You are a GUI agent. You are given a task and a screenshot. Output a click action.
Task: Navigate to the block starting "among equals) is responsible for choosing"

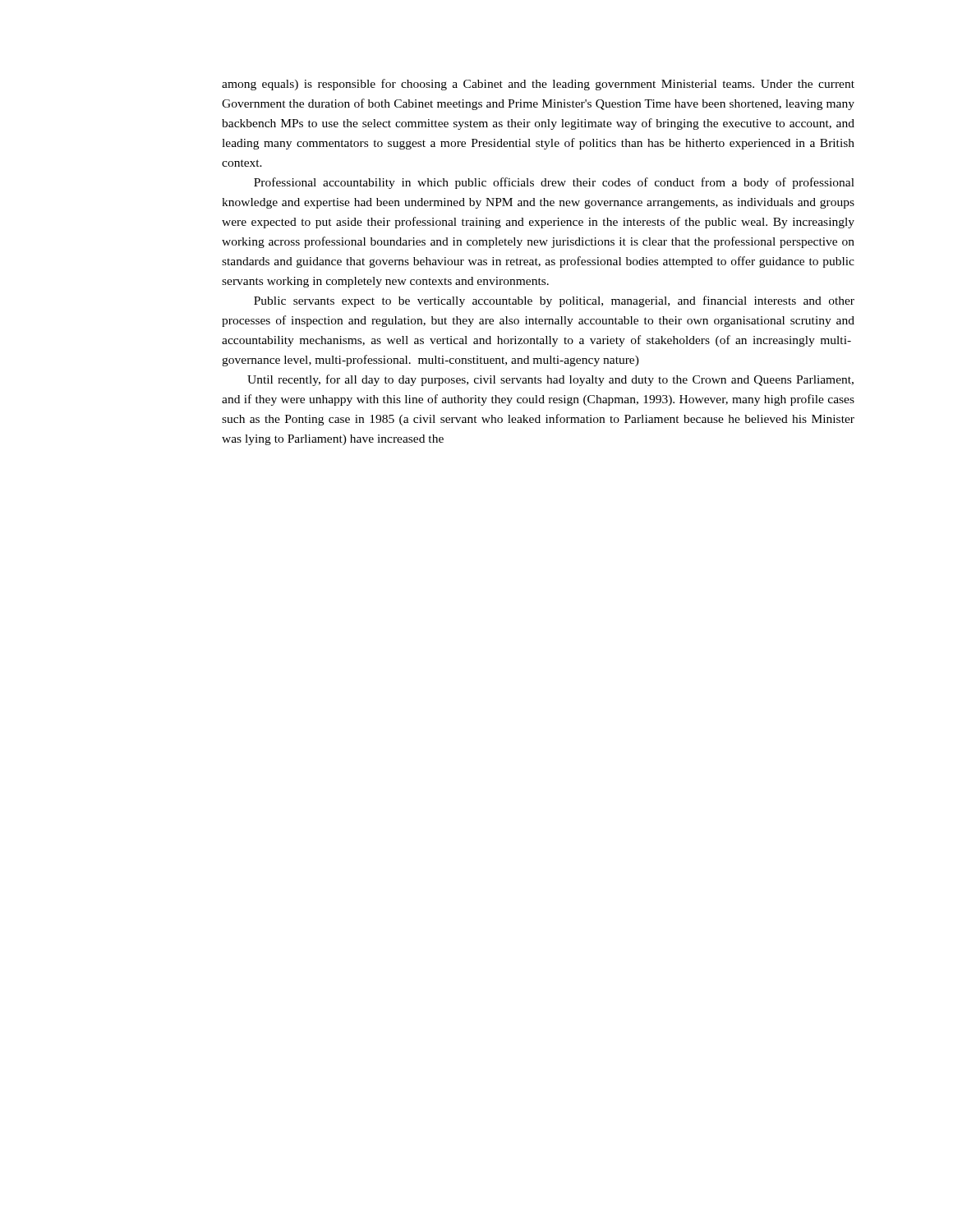pos(538,261)
